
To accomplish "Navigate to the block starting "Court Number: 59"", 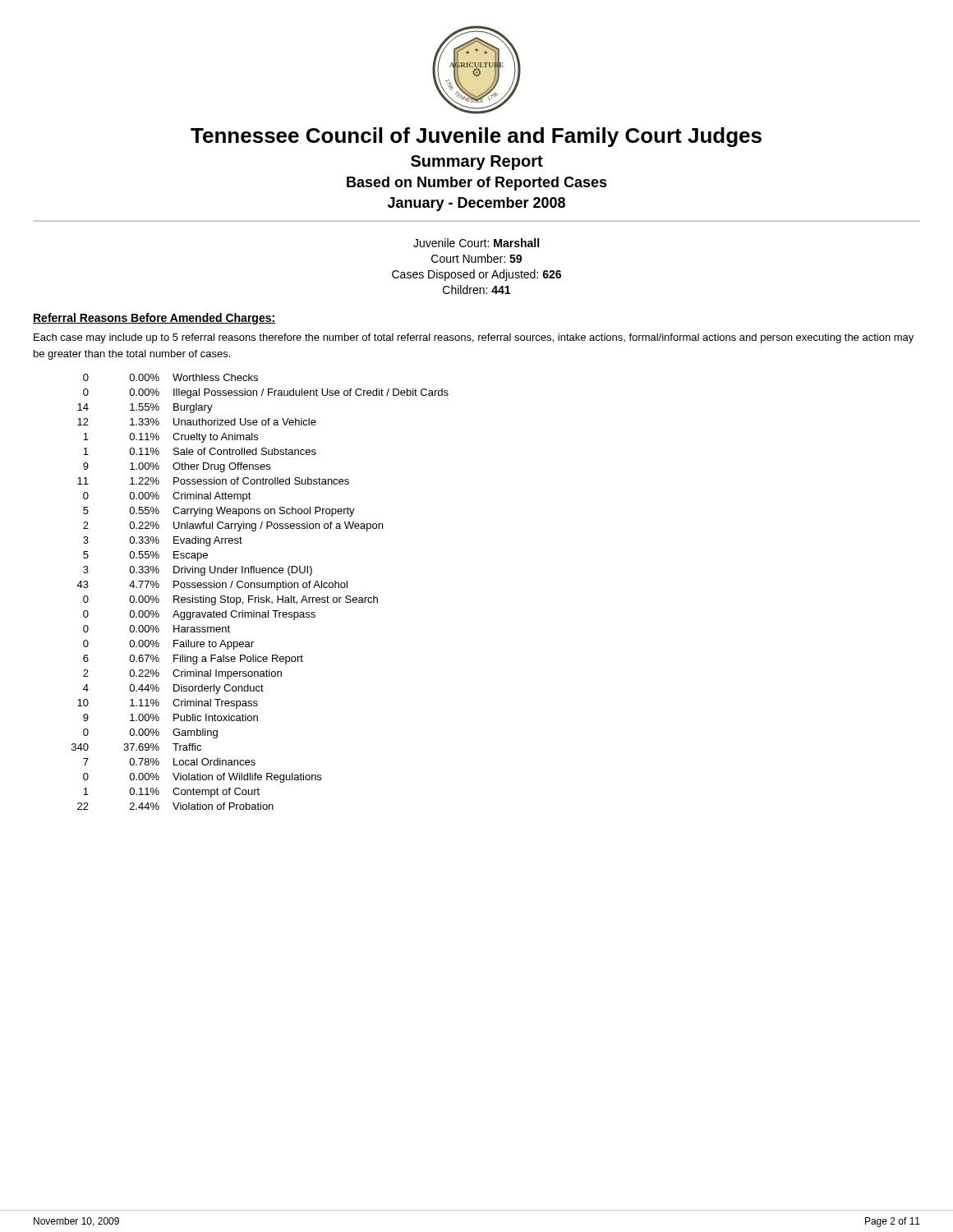I will [x=476, y=259].
